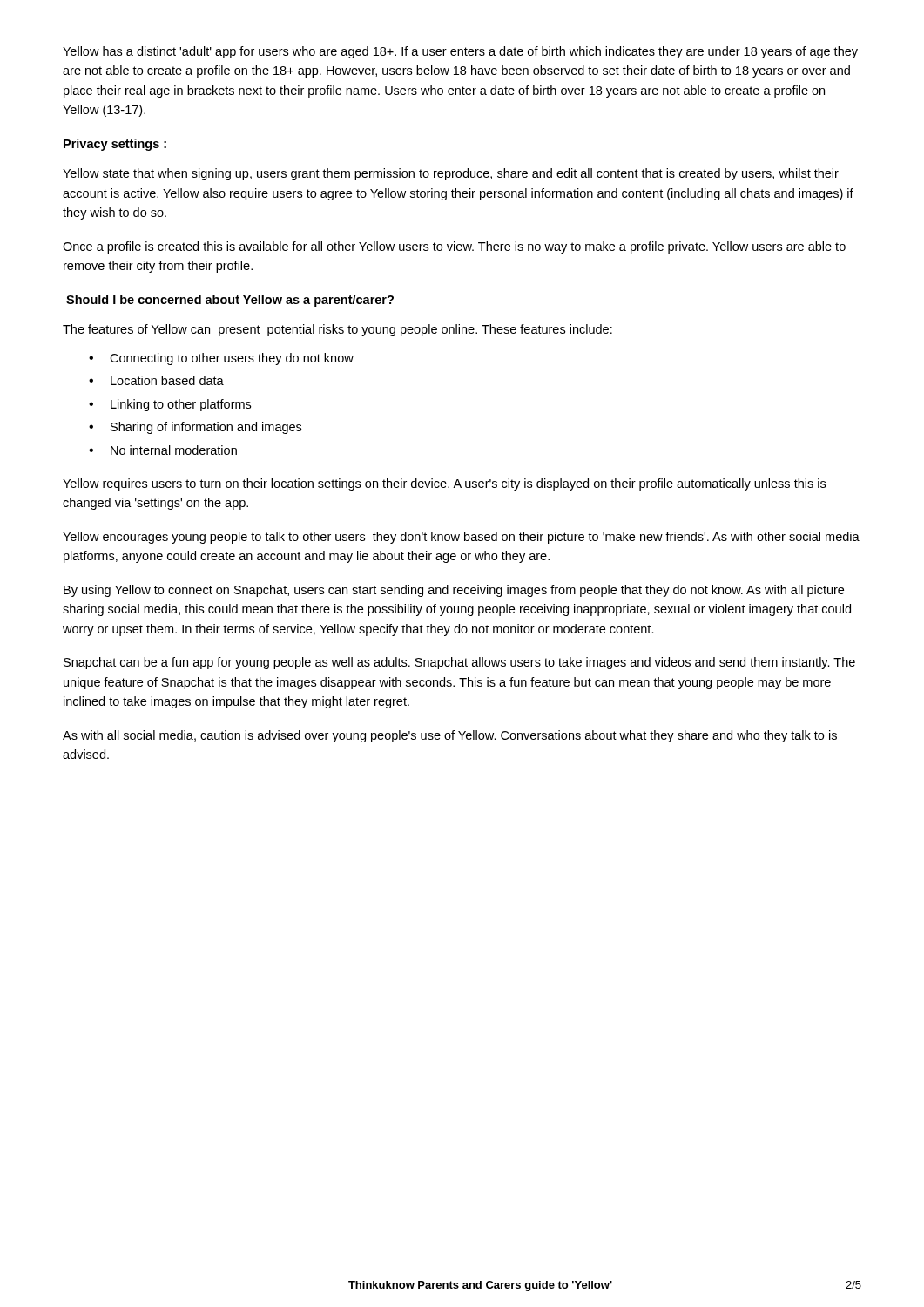Viewport: 924px width, 1307px height.
Task: Find the passage starting "Yellow has a distinct"
Action: [x=460, y=81]
